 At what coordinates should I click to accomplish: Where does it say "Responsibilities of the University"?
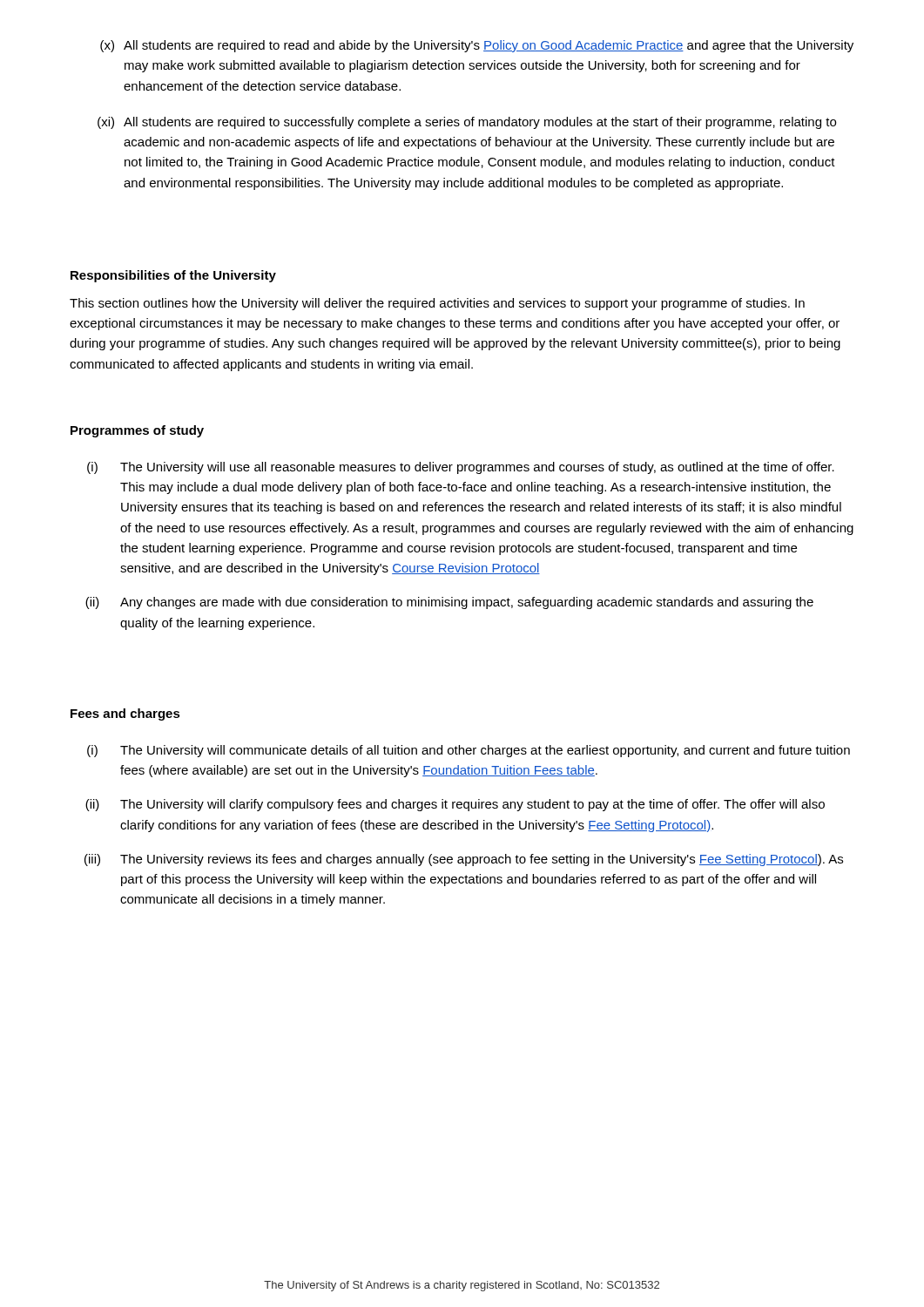[x=173, y=275]
